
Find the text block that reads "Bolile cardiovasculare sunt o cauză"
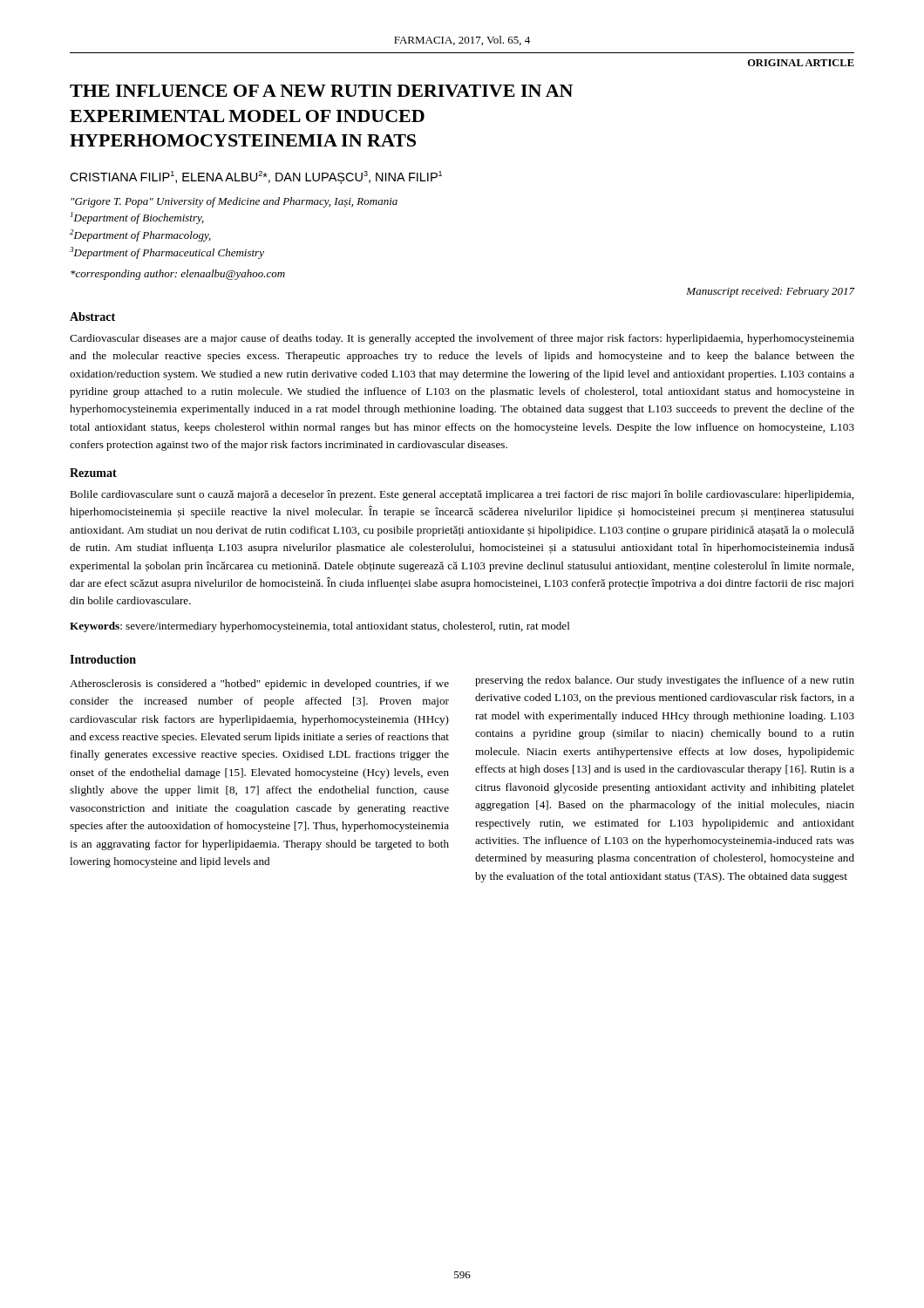click(x=462, y=547)
